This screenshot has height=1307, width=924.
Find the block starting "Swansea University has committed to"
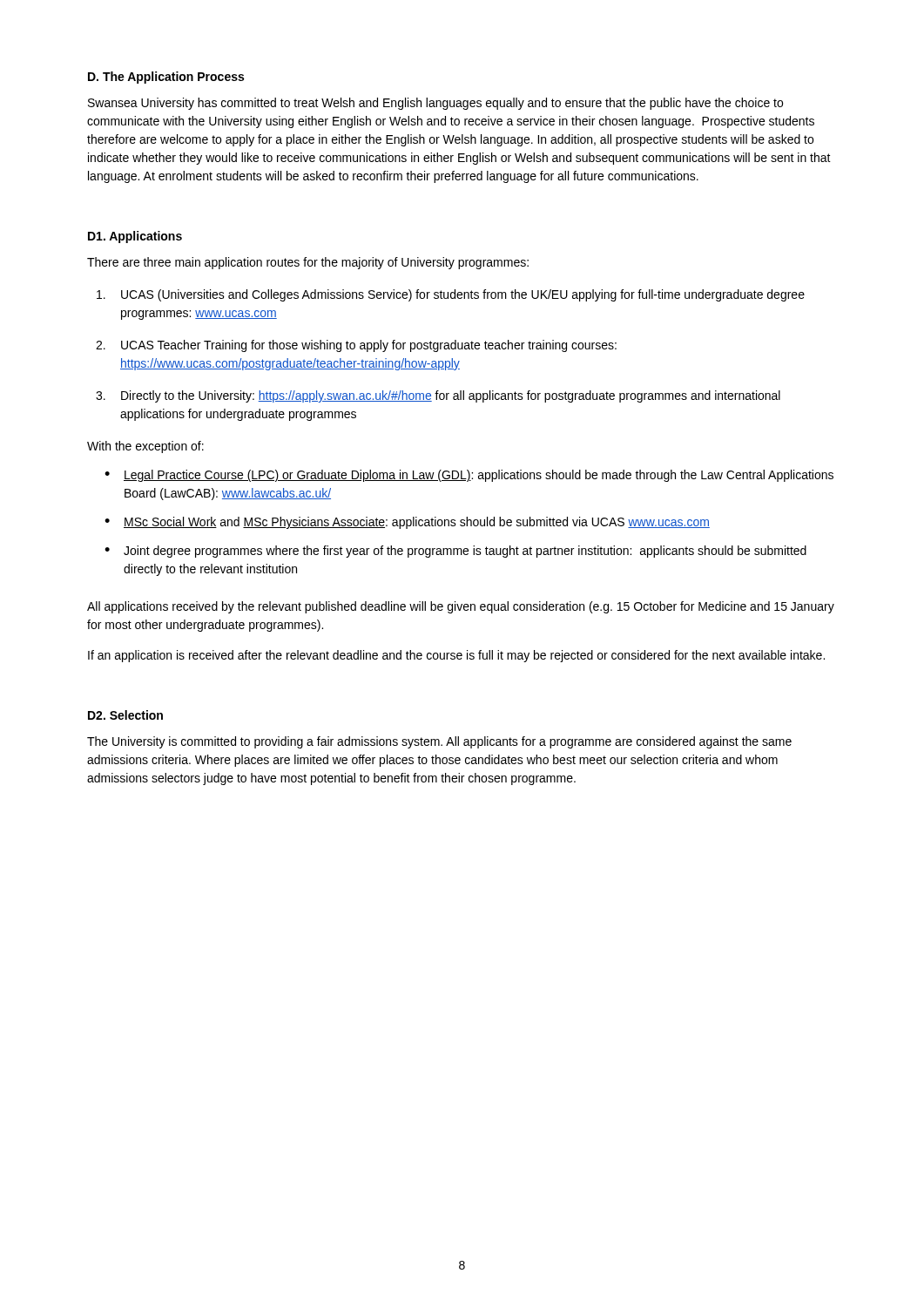(459, 139)
